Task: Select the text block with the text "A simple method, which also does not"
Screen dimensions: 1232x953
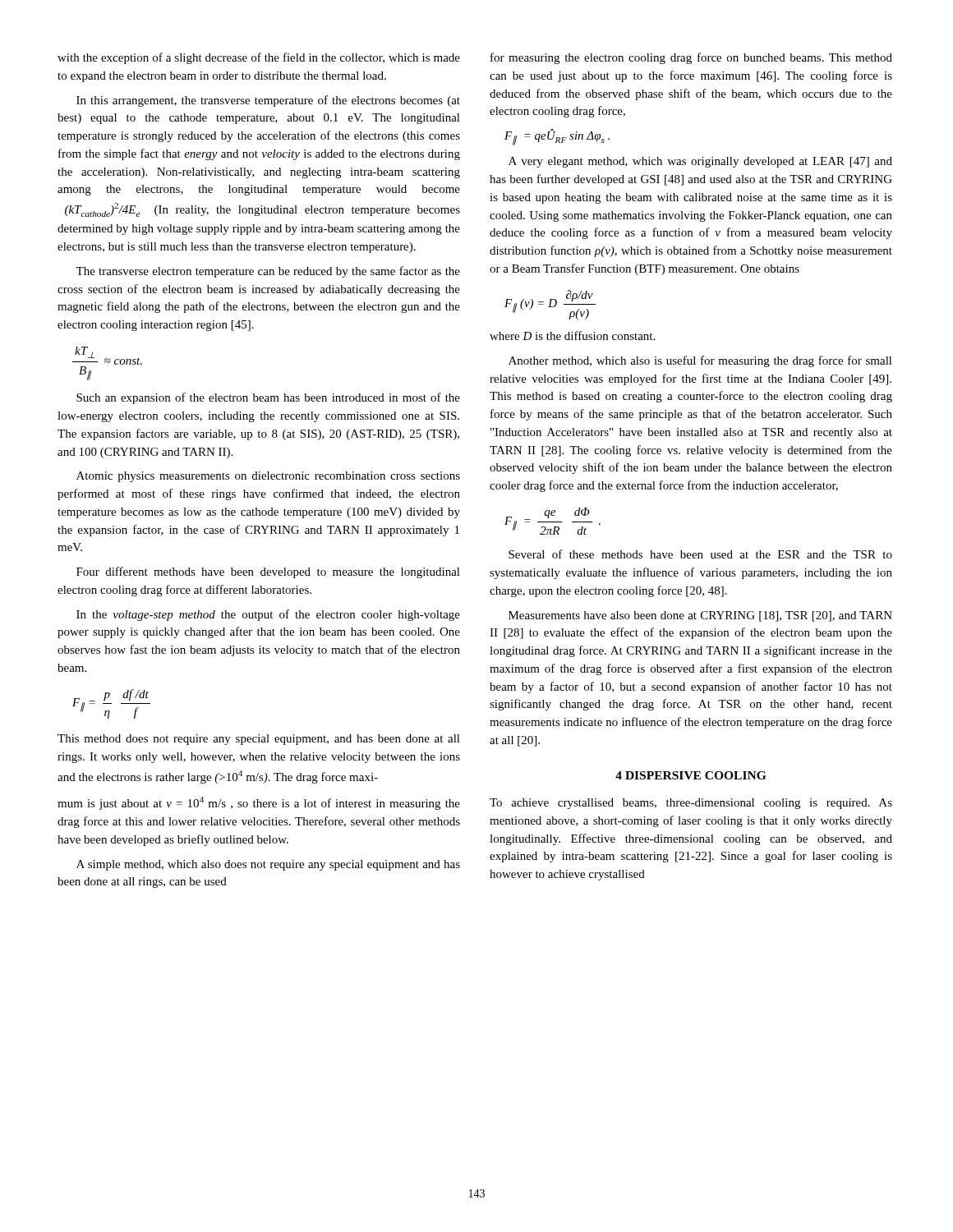Action: [259, 873]
